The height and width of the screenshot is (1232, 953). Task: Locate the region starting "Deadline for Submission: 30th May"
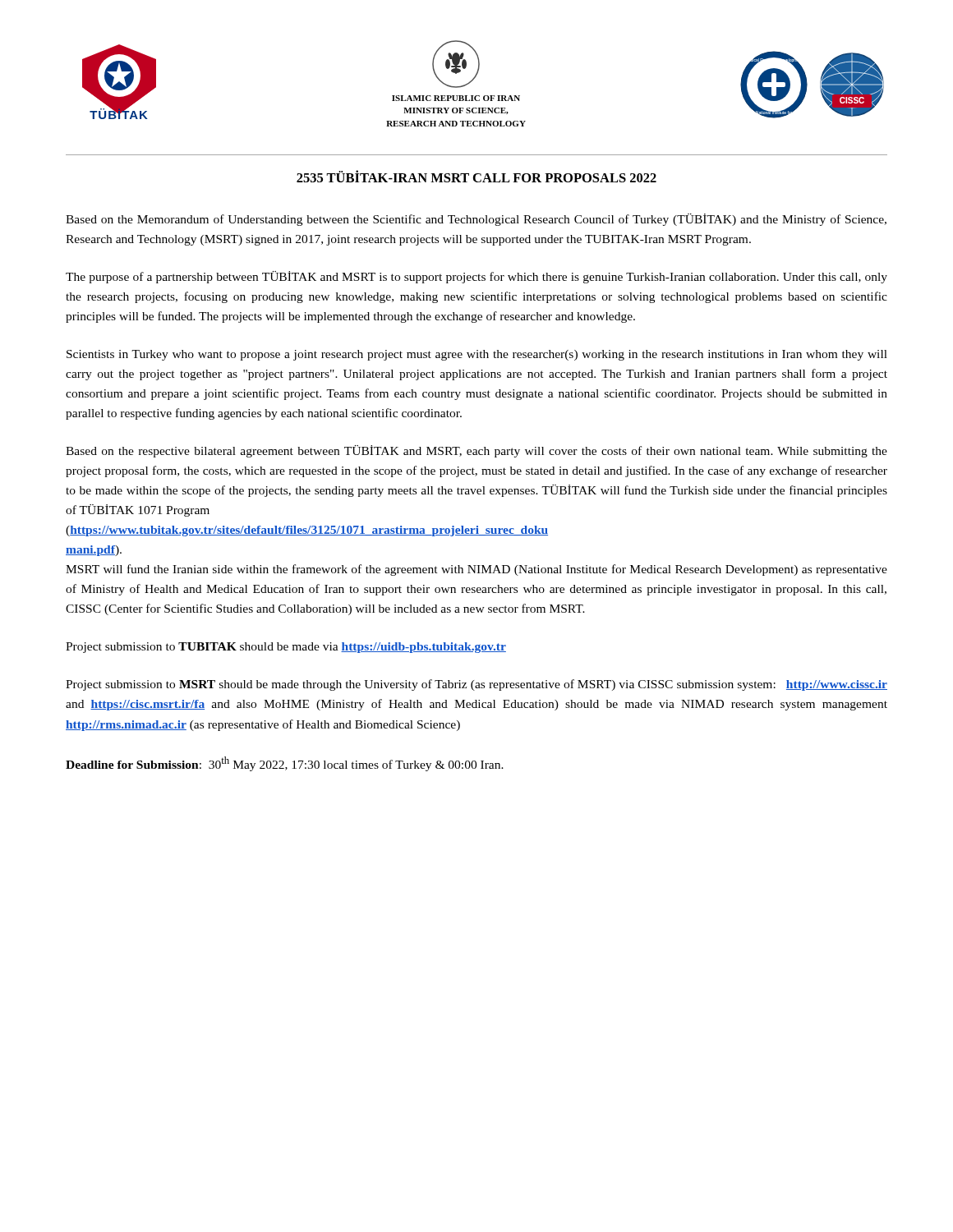click(285, 762)
